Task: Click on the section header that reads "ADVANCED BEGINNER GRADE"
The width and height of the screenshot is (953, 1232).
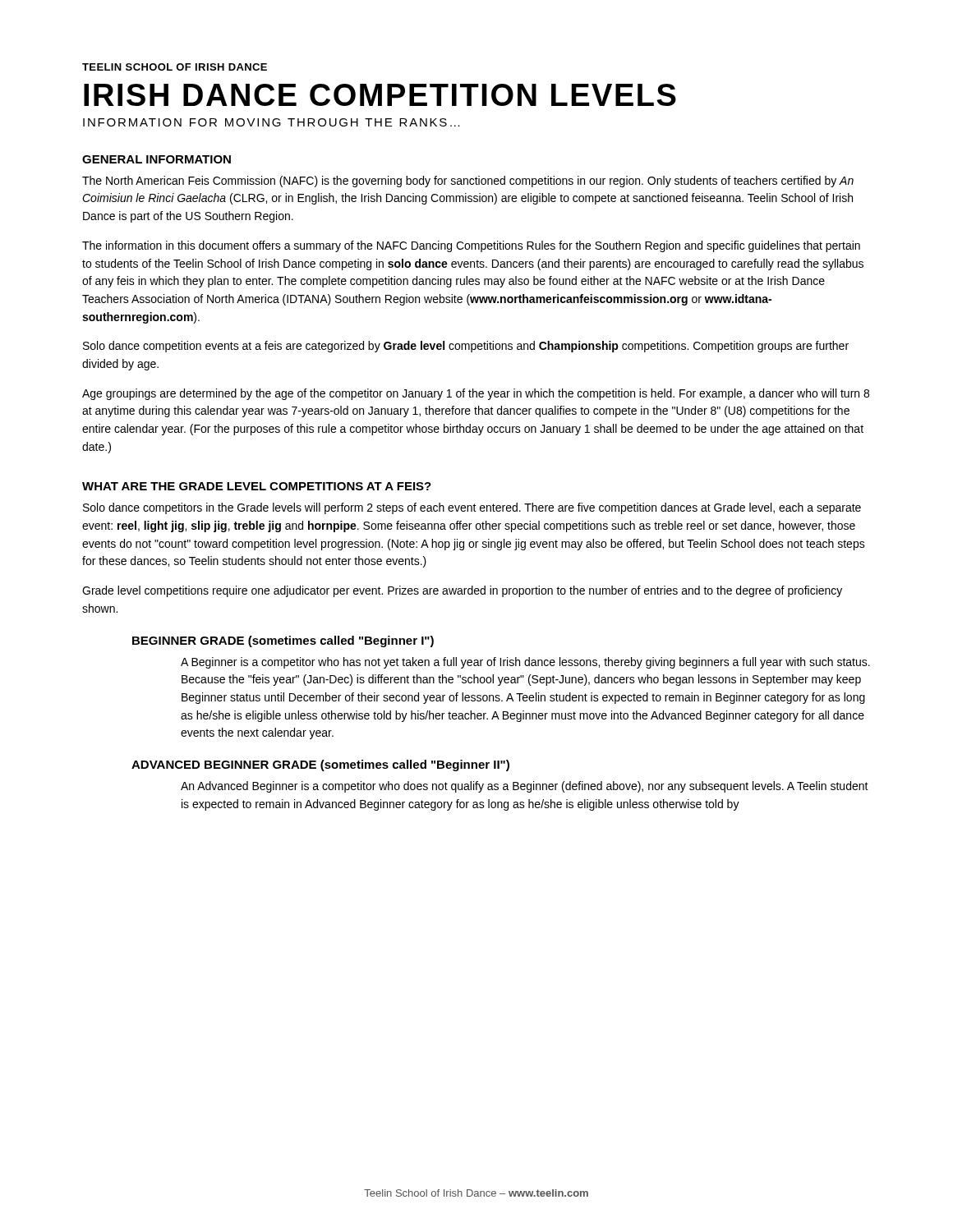Action: (321, 764)
